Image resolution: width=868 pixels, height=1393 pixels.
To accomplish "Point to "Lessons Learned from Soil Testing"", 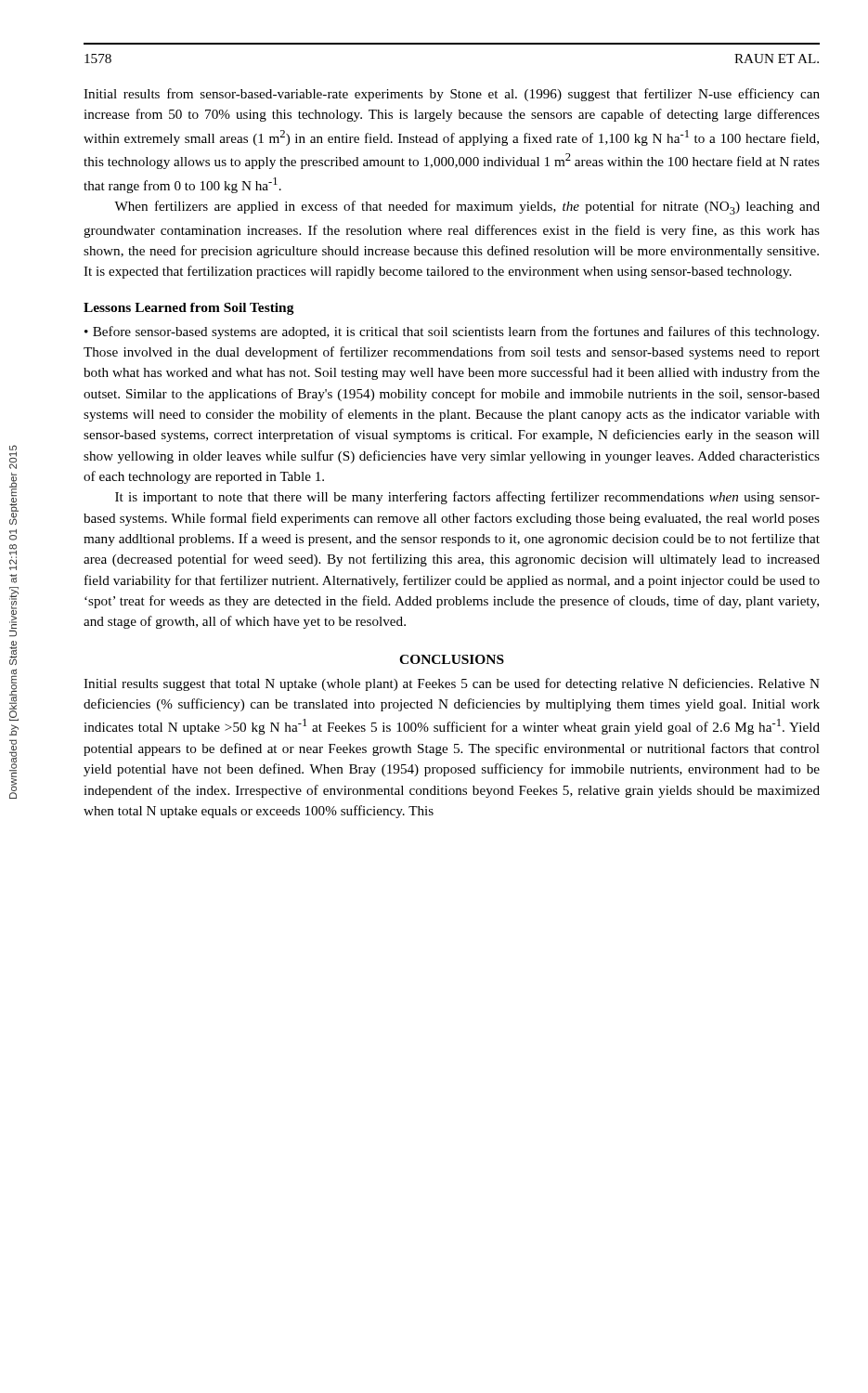I will [189, 307].
